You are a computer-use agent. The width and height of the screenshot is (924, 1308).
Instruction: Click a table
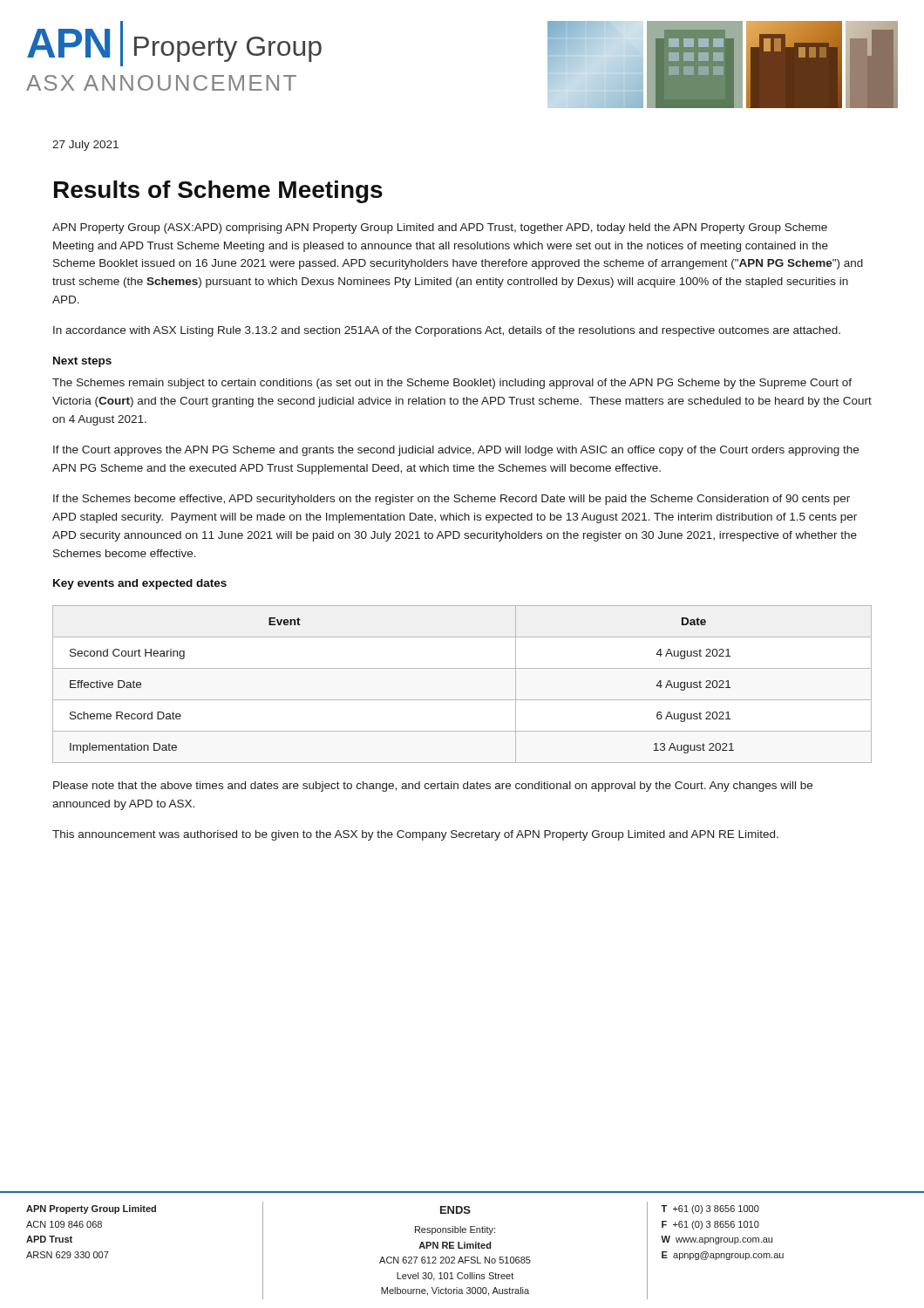[462, 684]
